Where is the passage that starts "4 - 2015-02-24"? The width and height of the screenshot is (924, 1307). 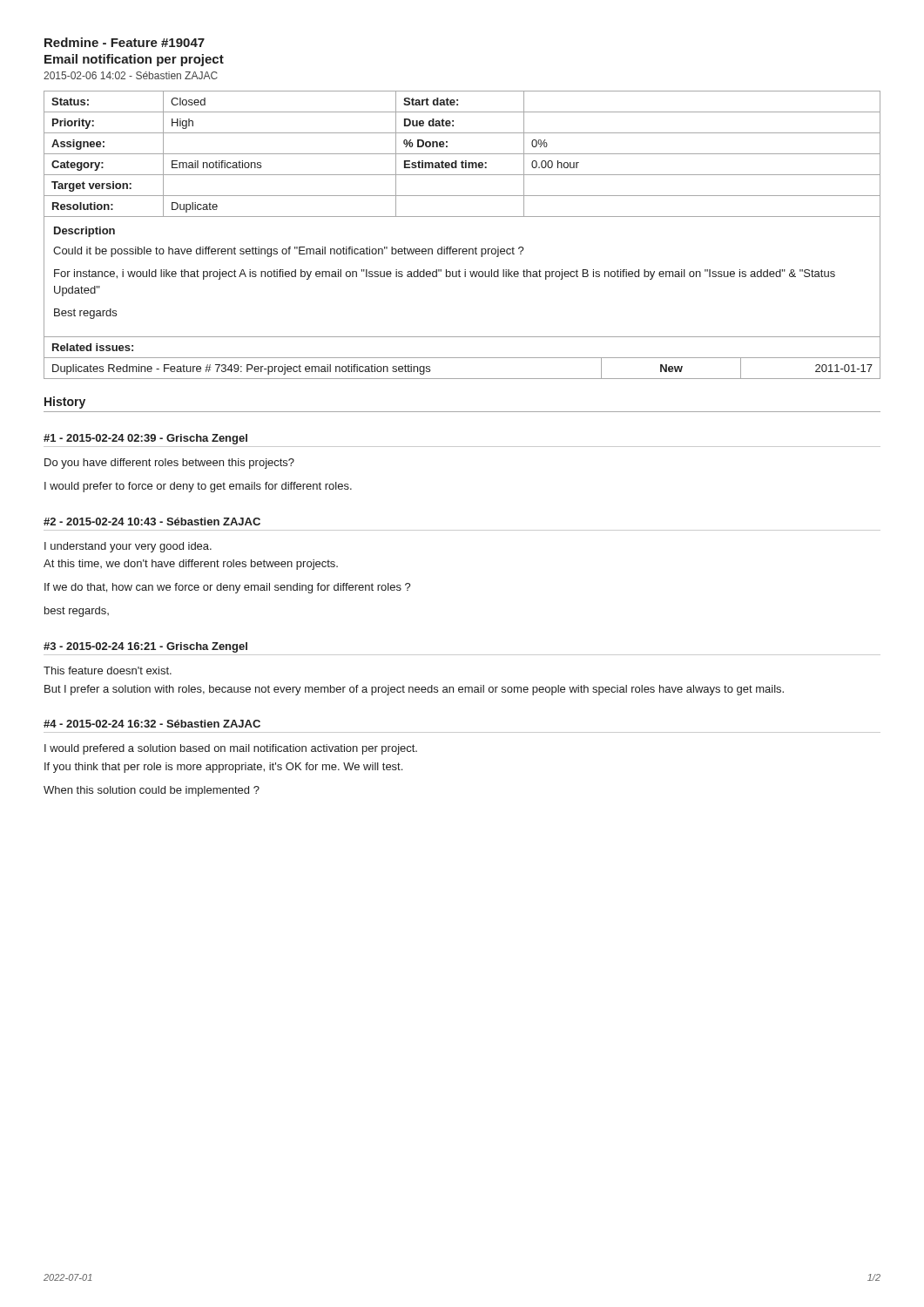point(152,724)
